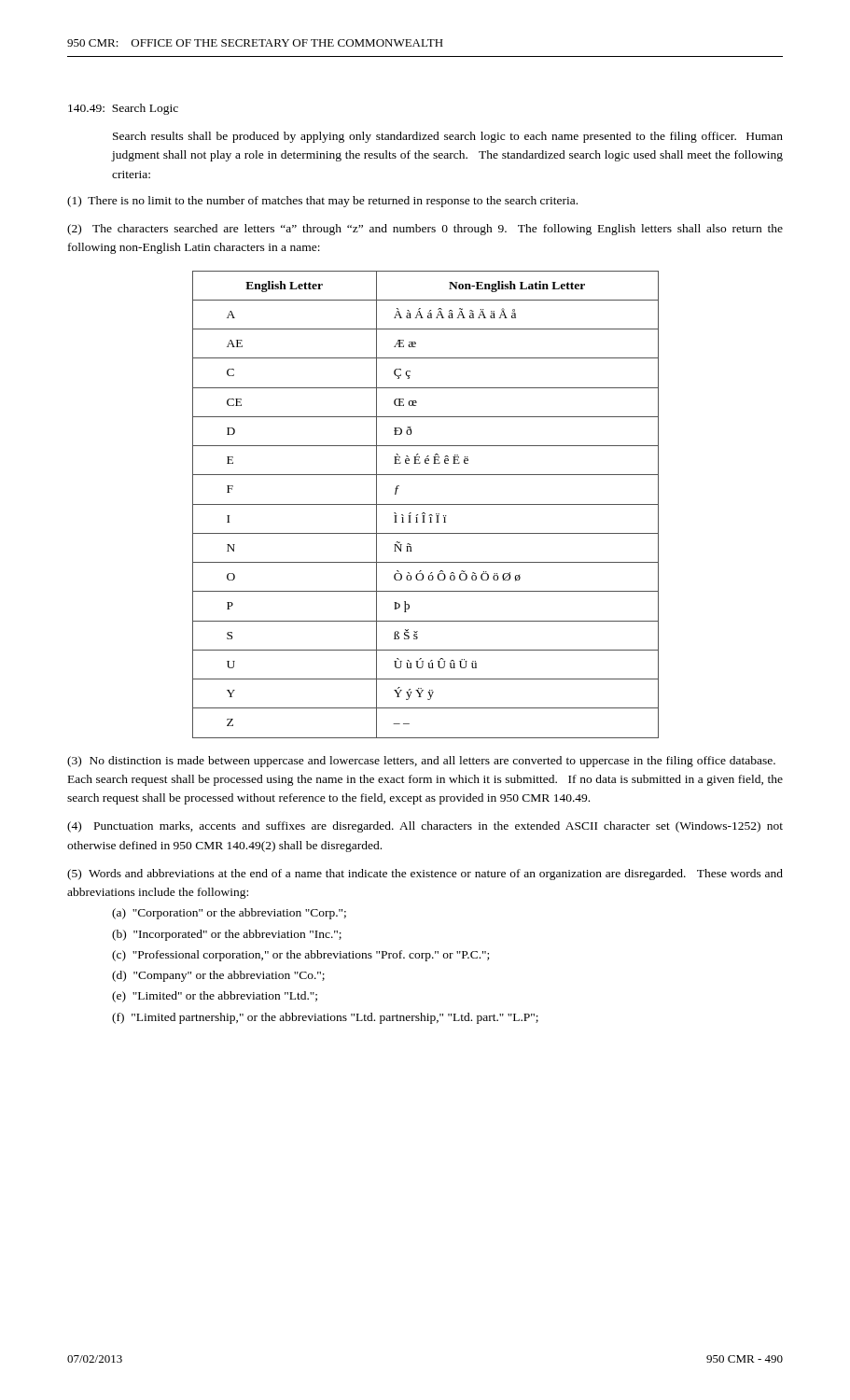Screen dimensions: 1400x850
Task: Find the text block containing "(2) The characters searched"
Action: pyautogui.click(x=425, y=238)
